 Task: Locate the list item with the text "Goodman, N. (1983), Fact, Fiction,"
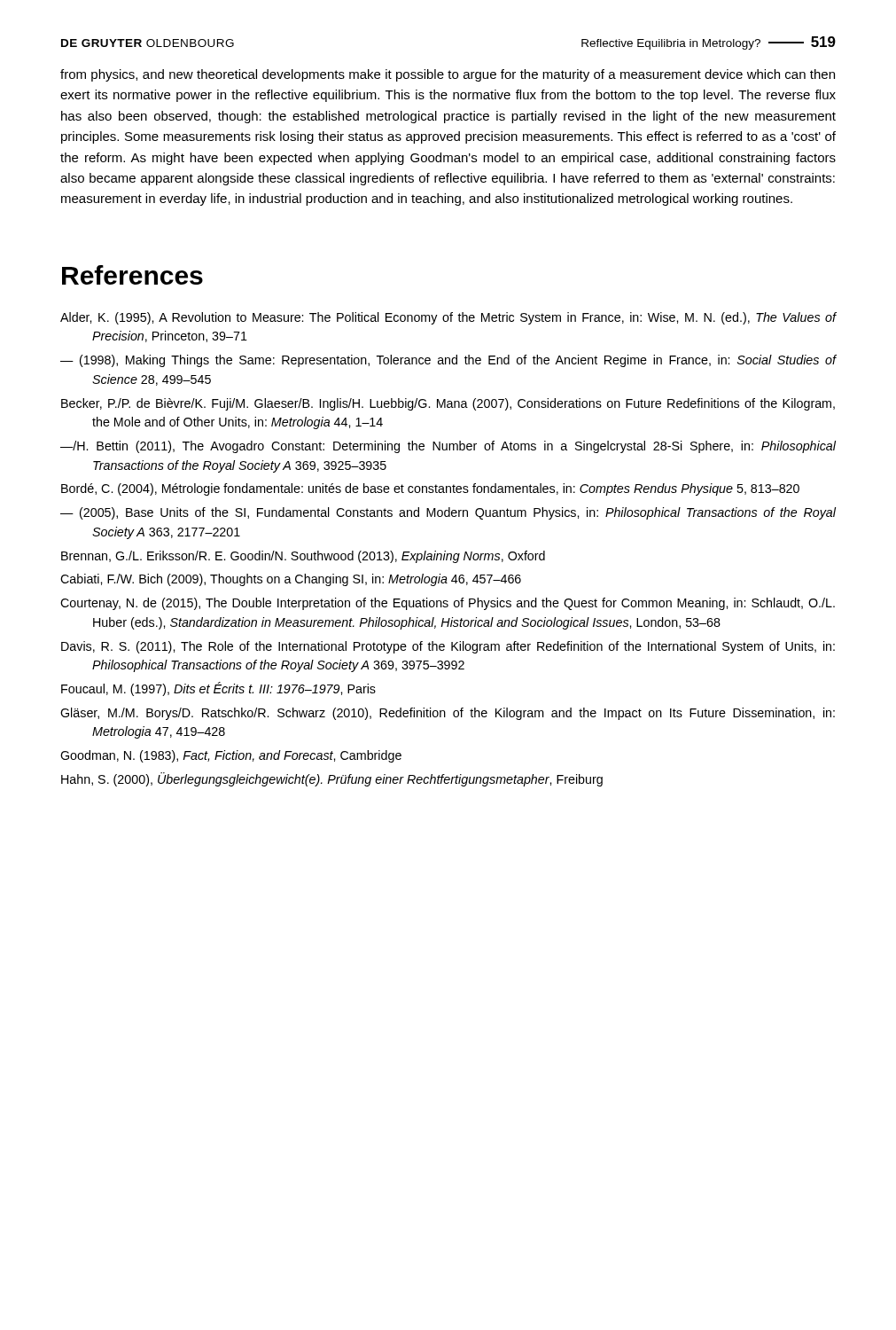(231, 756)
